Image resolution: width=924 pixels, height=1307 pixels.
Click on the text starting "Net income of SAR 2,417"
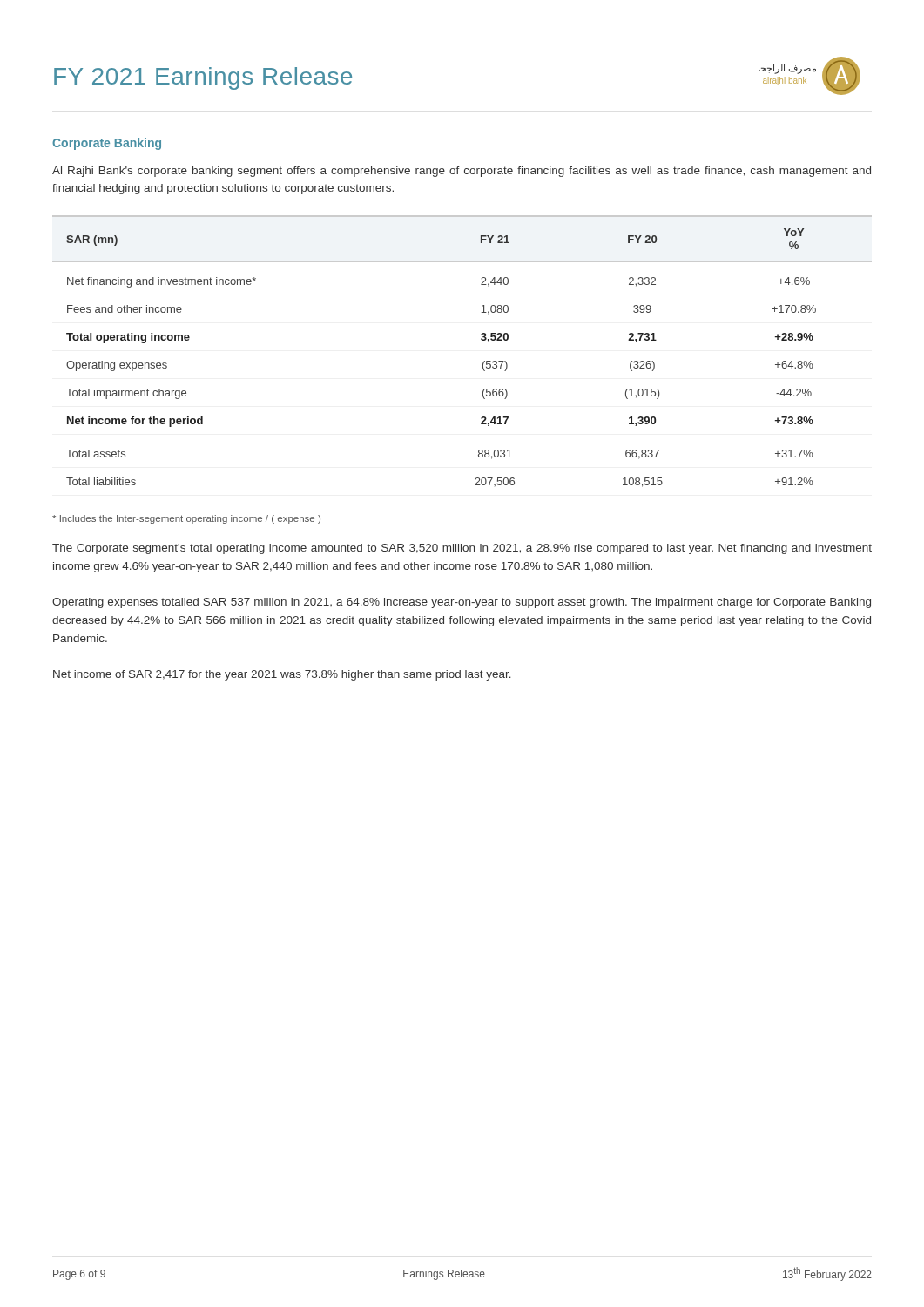pos(462,675)
